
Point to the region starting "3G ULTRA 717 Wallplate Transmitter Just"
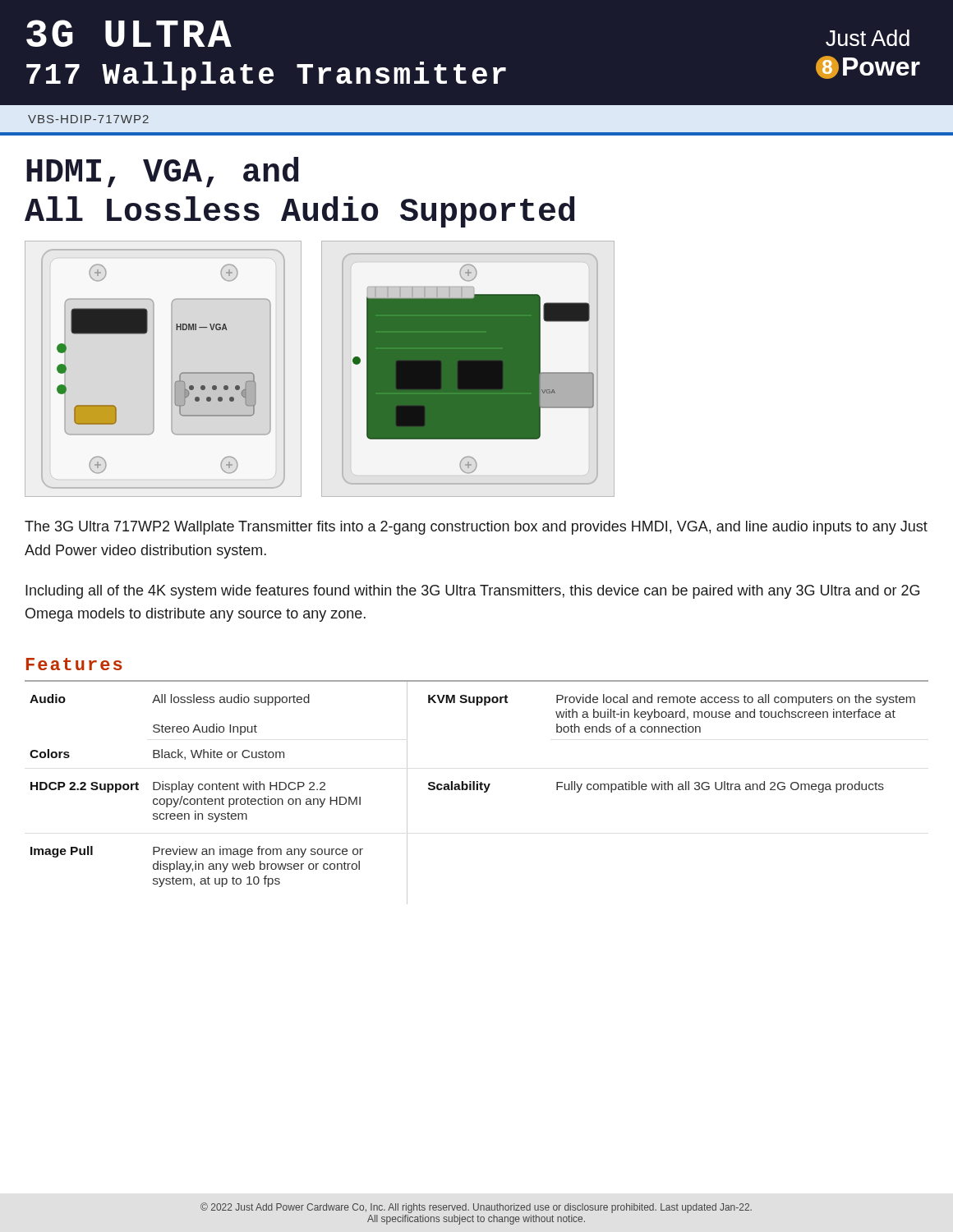point(472,54)
